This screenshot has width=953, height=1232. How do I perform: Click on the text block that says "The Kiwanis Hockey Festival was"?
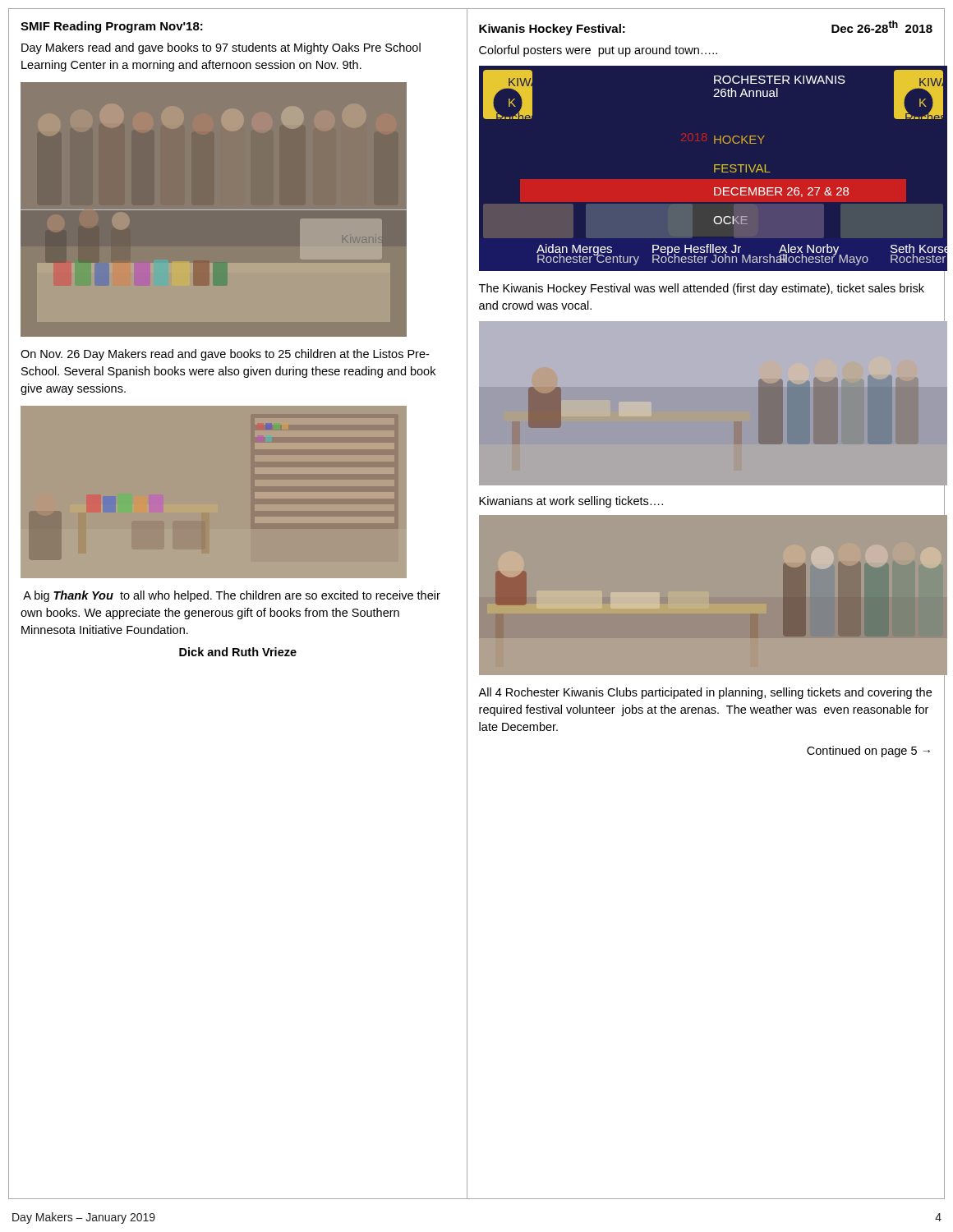pos(701,297)
